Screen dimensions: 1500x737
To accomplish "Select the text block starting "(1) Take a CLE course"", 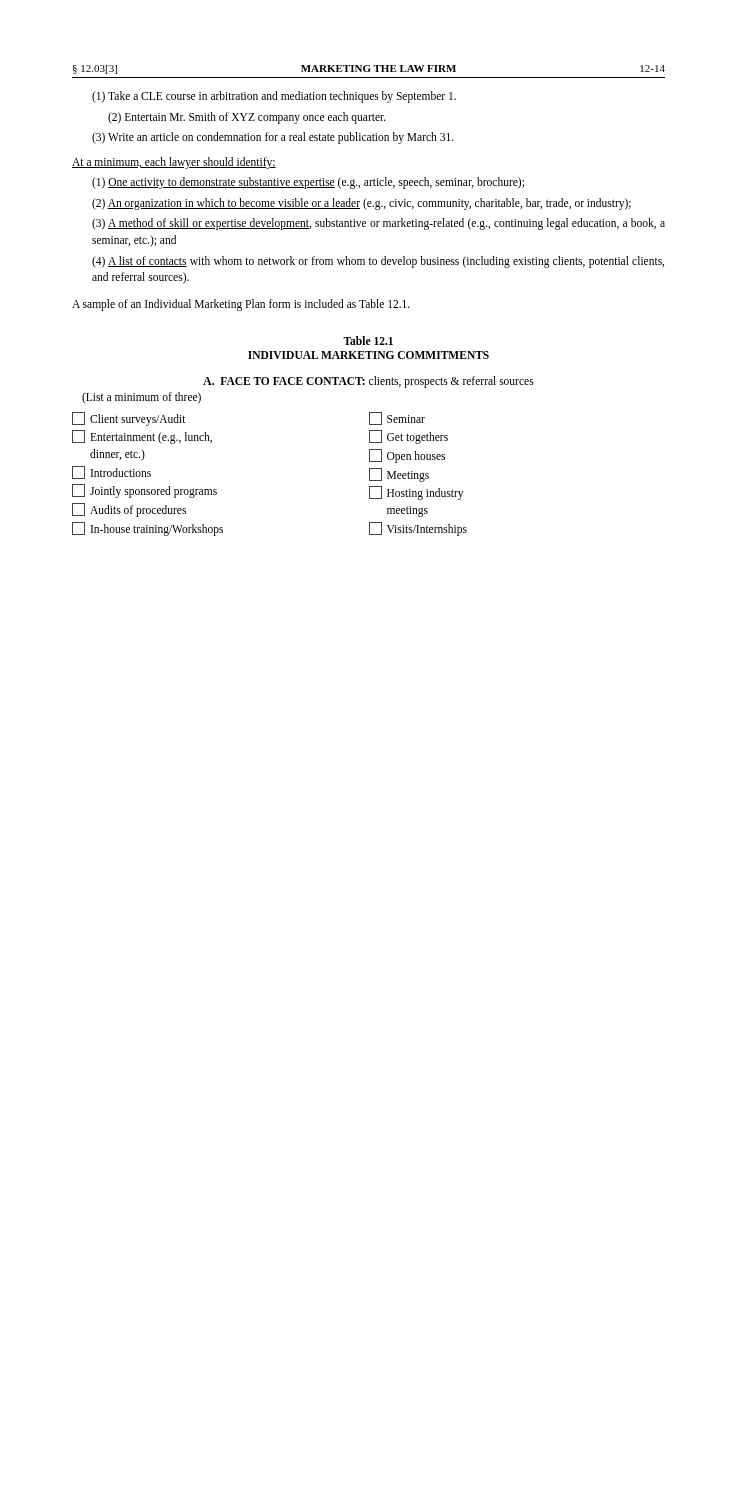I will (x=274, y=96).
